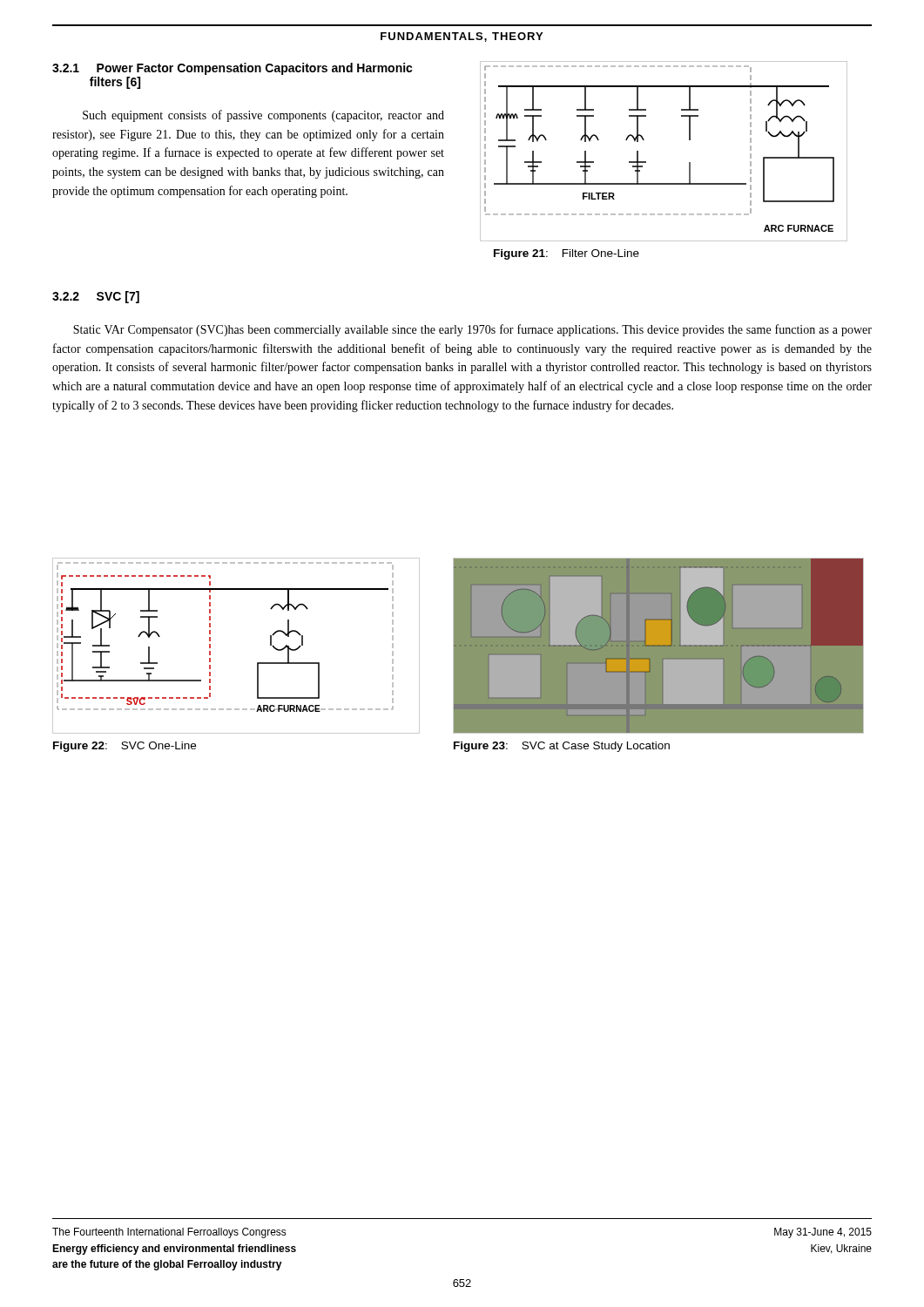Locate the photo

(x=662, y=646)
